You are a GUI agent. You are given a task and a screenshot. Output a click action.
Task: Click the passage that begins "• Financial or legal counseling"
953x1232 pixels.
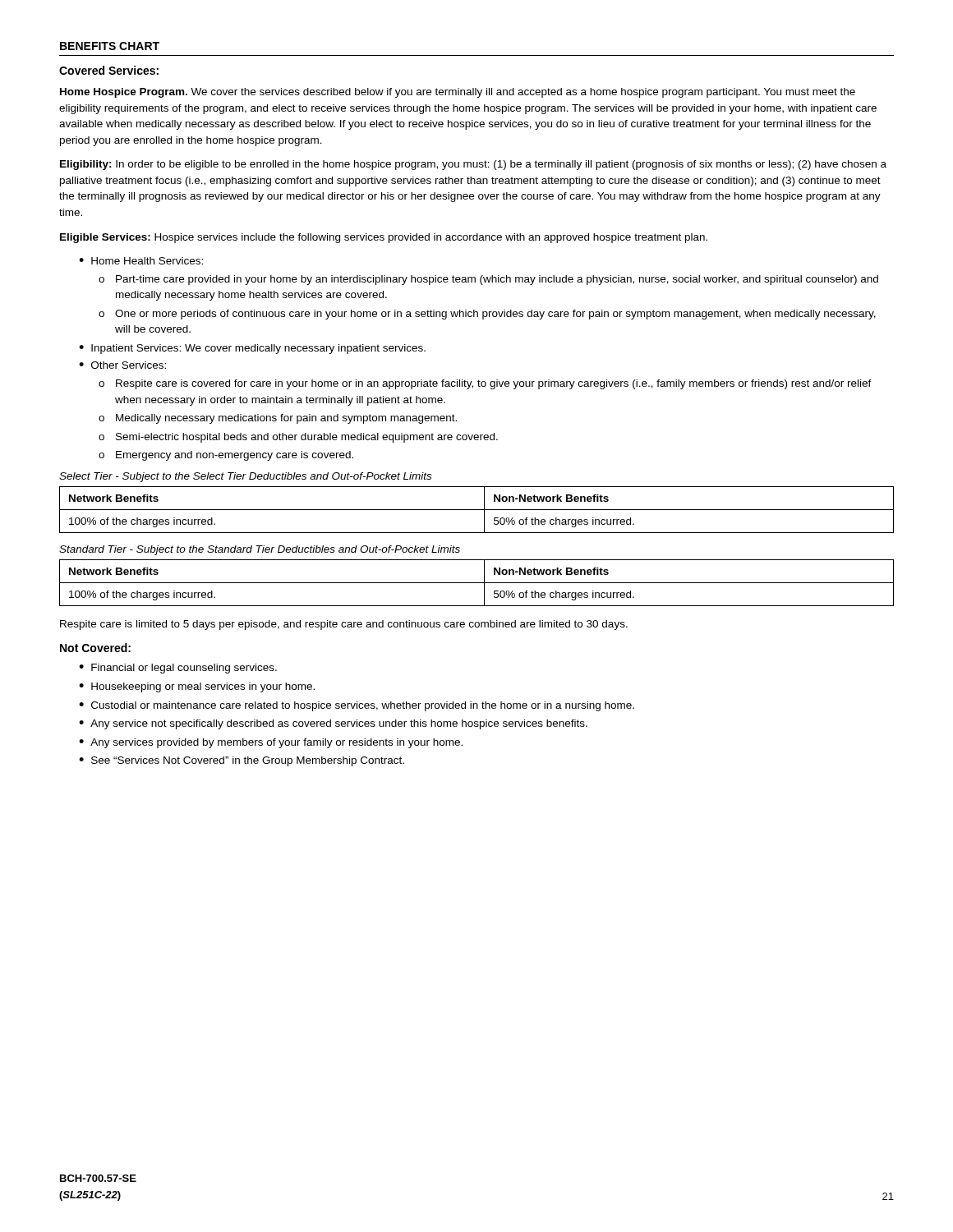tap(178, 668)
